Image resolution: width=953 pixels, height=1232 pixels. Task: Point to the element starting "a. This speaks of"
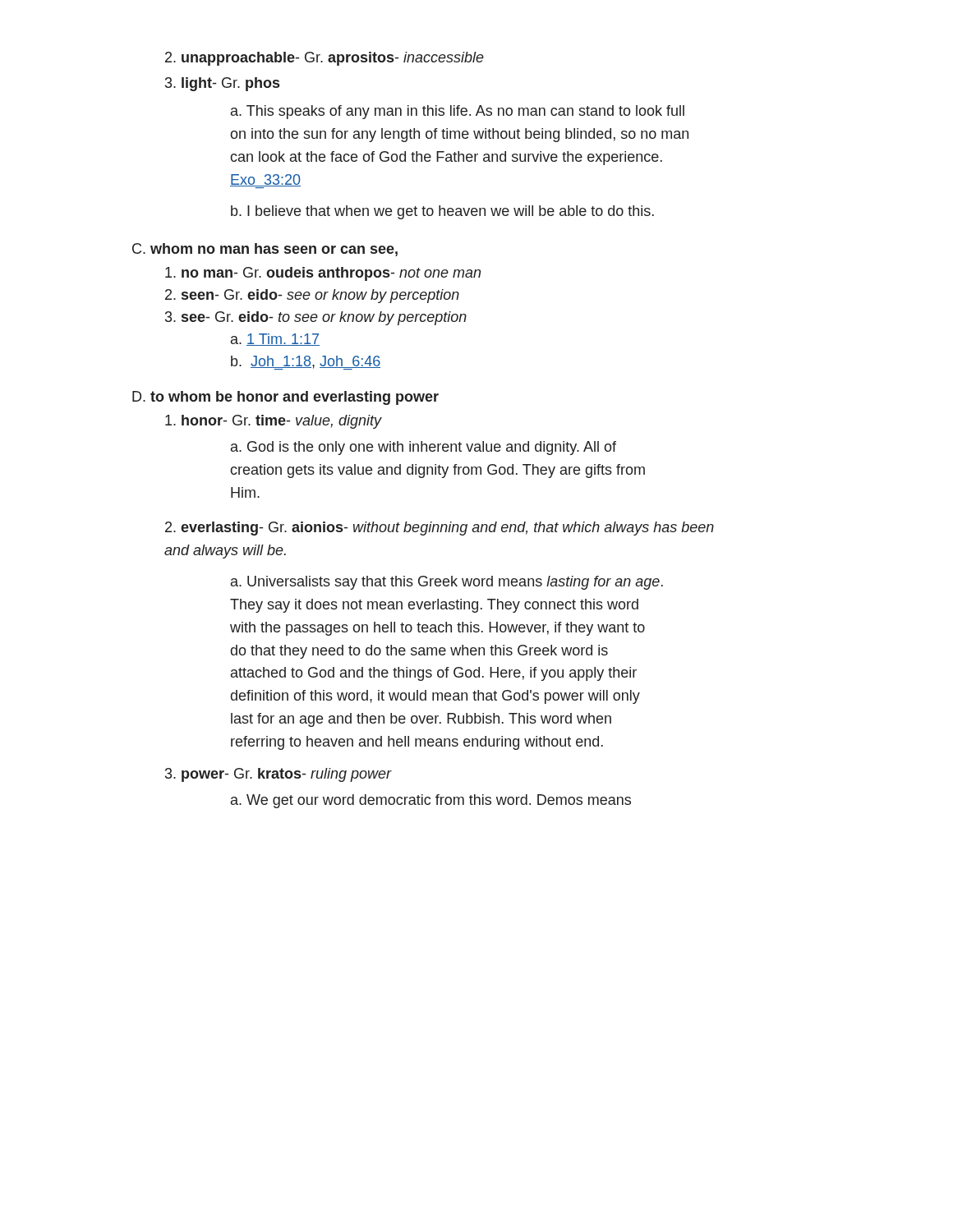coord(460,145)
